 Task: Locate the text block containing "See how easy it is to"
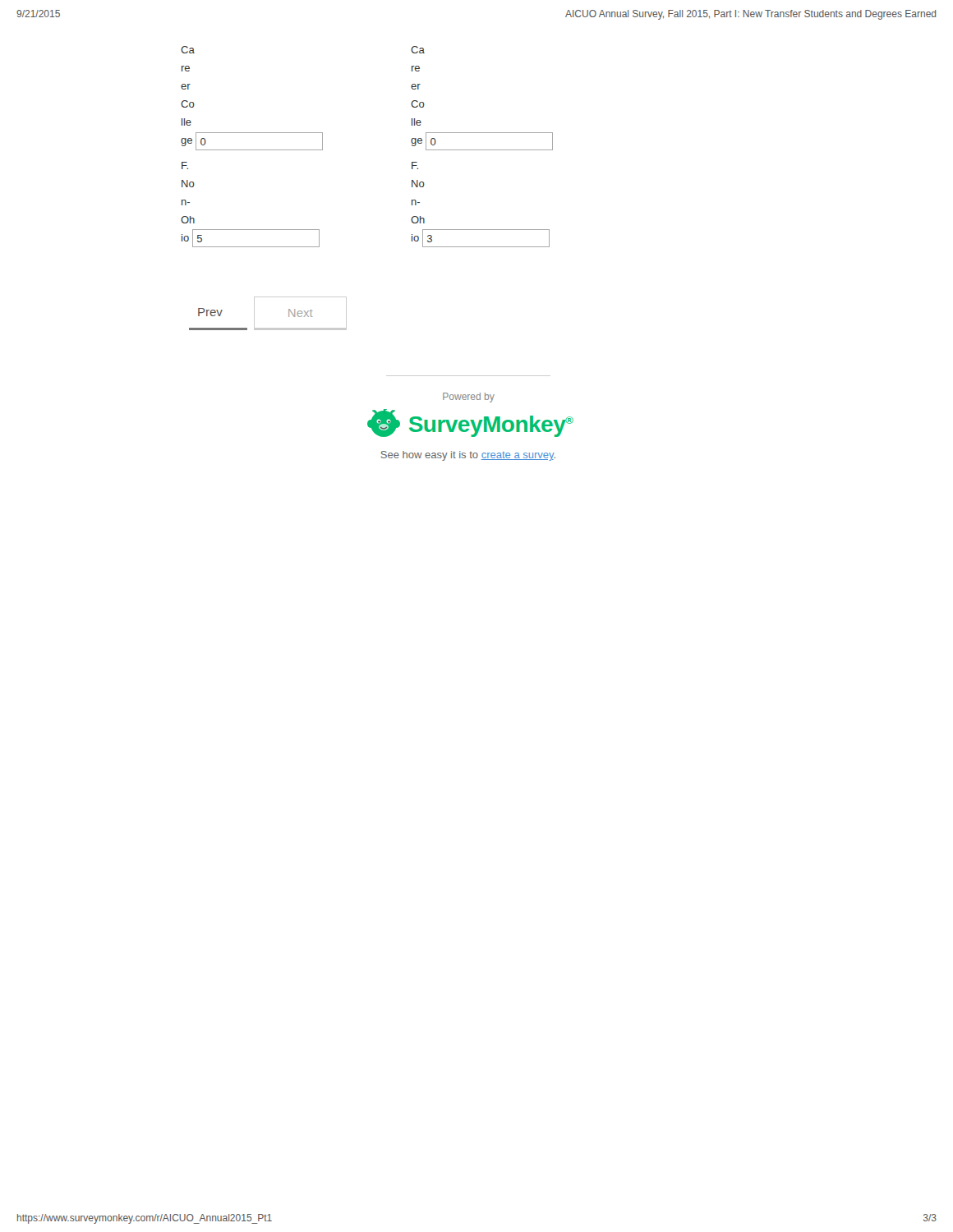468,455
